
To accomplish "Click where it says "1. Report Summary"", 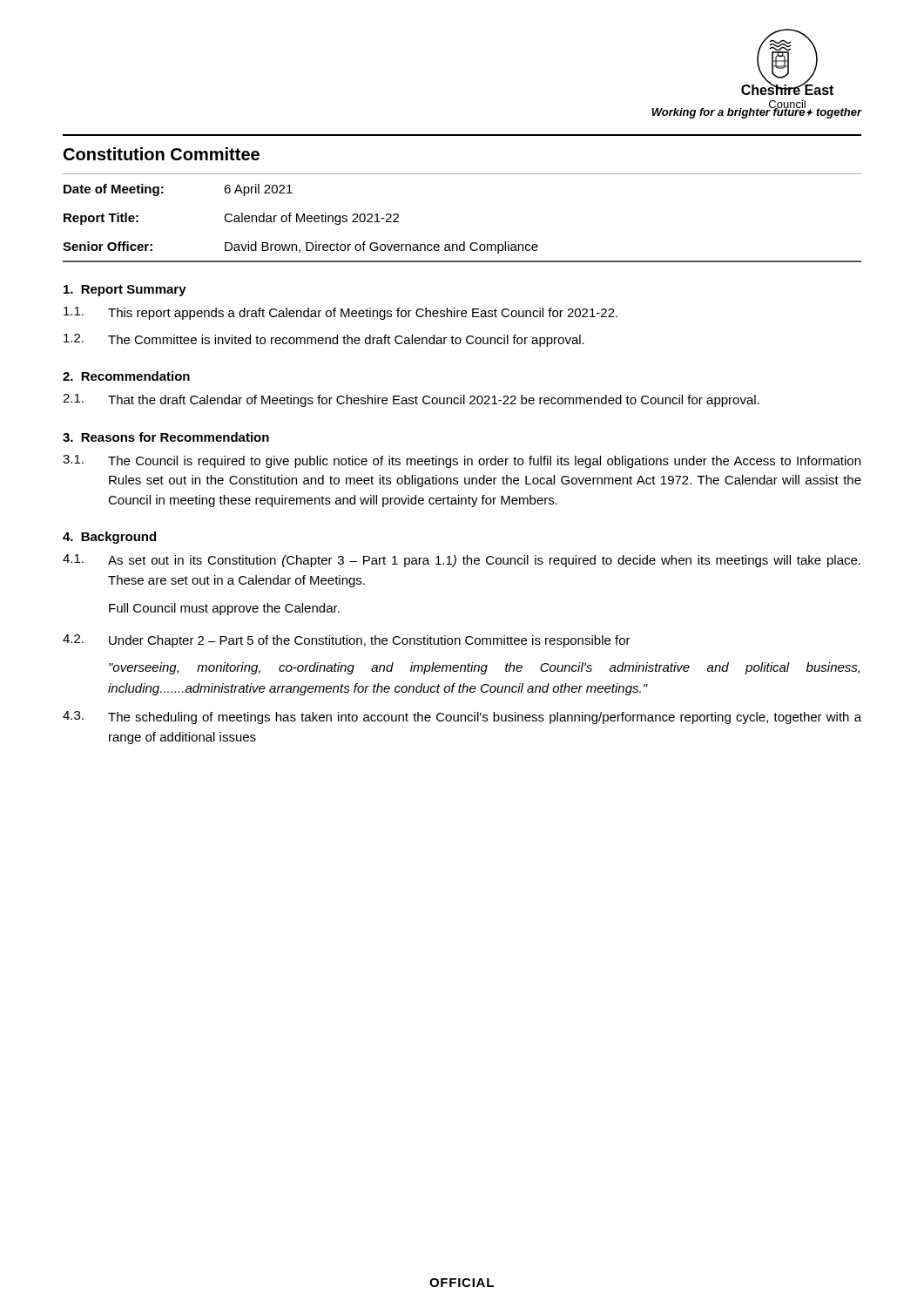I will 124,289.
